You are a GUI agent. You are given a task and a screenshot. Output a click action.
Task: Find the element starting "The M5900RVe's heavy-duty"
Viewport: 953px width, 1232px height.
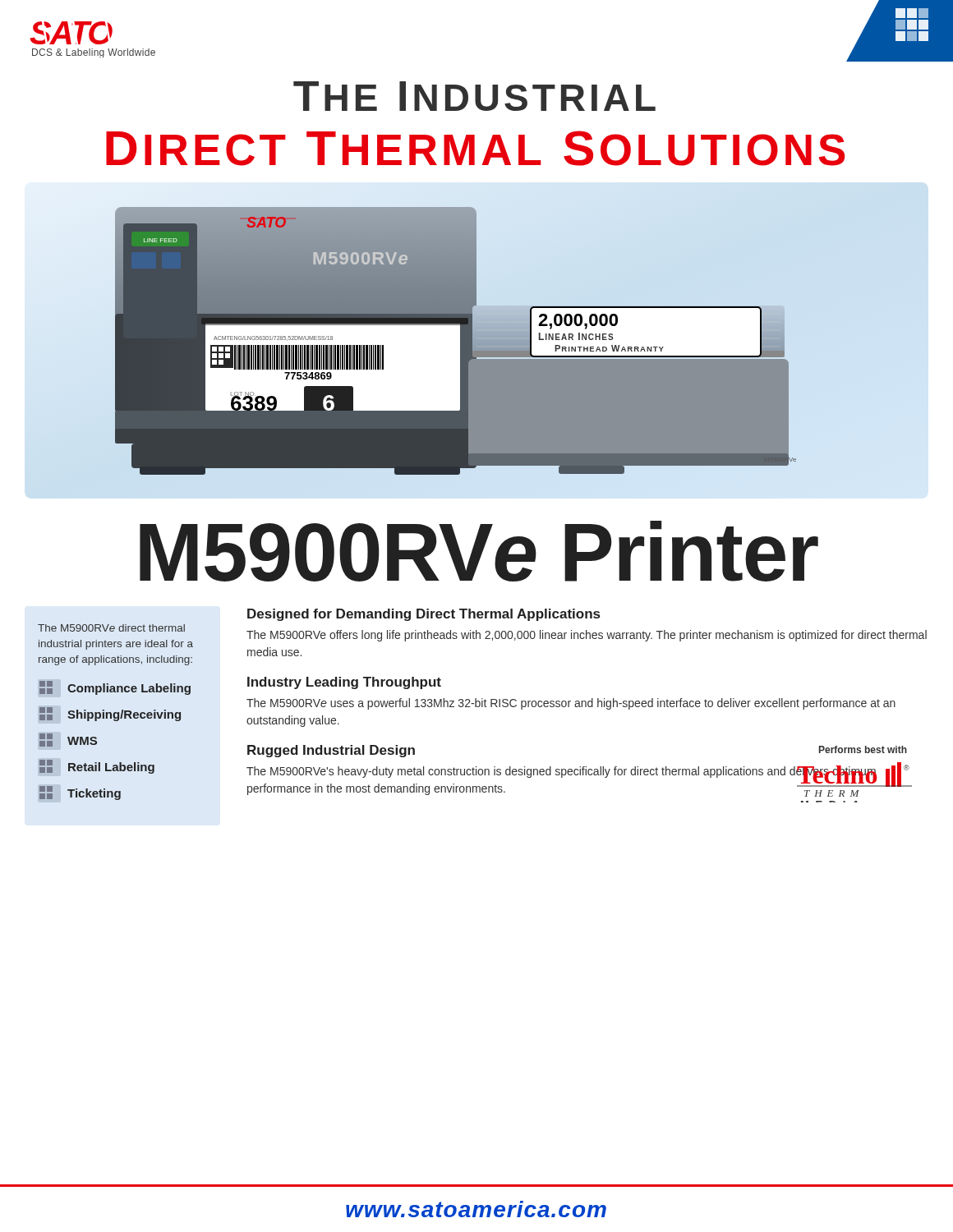[561, 780]
